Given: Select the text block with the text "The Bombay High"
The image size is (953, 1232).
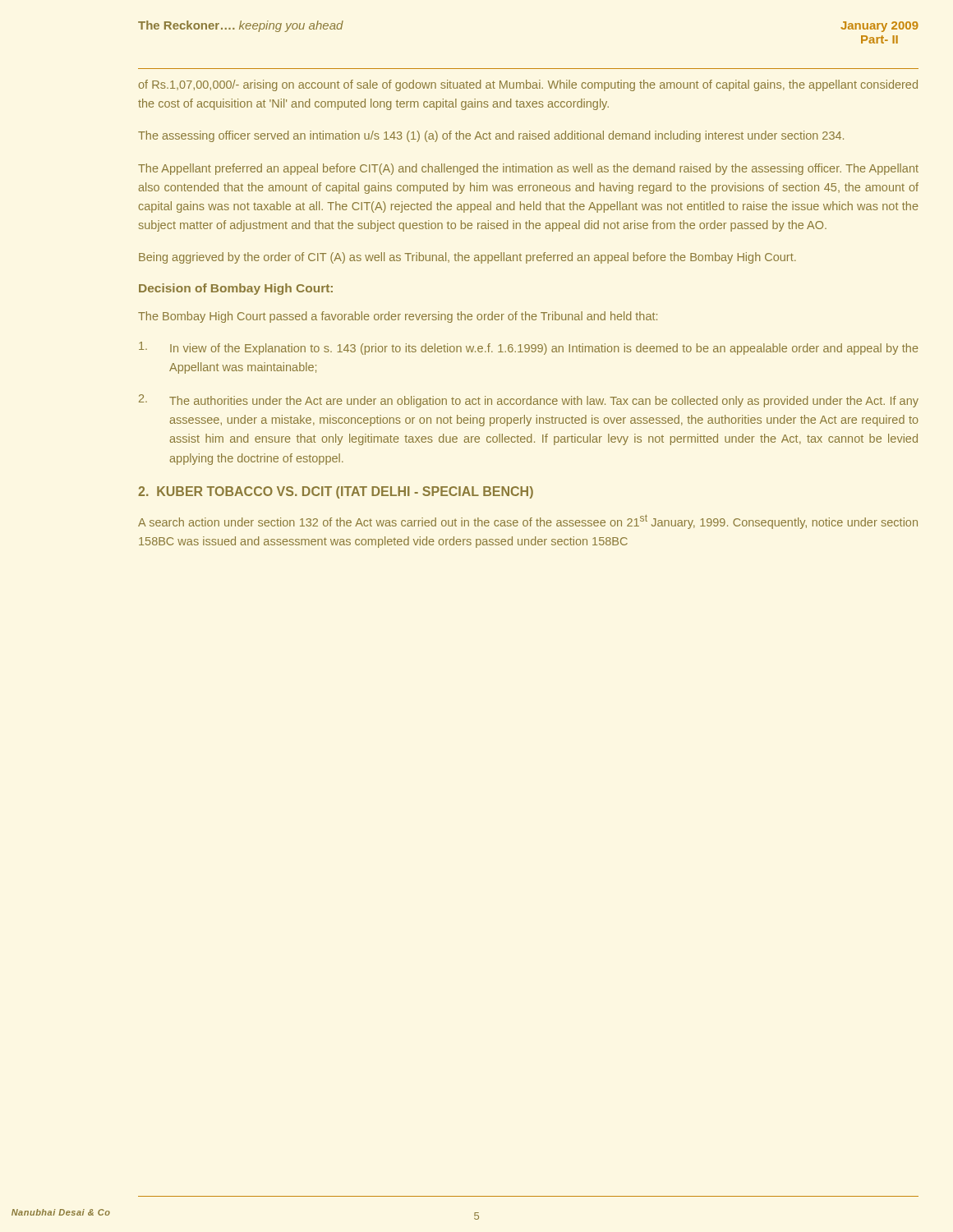Looking at the screenshot, I should [398, 316].
